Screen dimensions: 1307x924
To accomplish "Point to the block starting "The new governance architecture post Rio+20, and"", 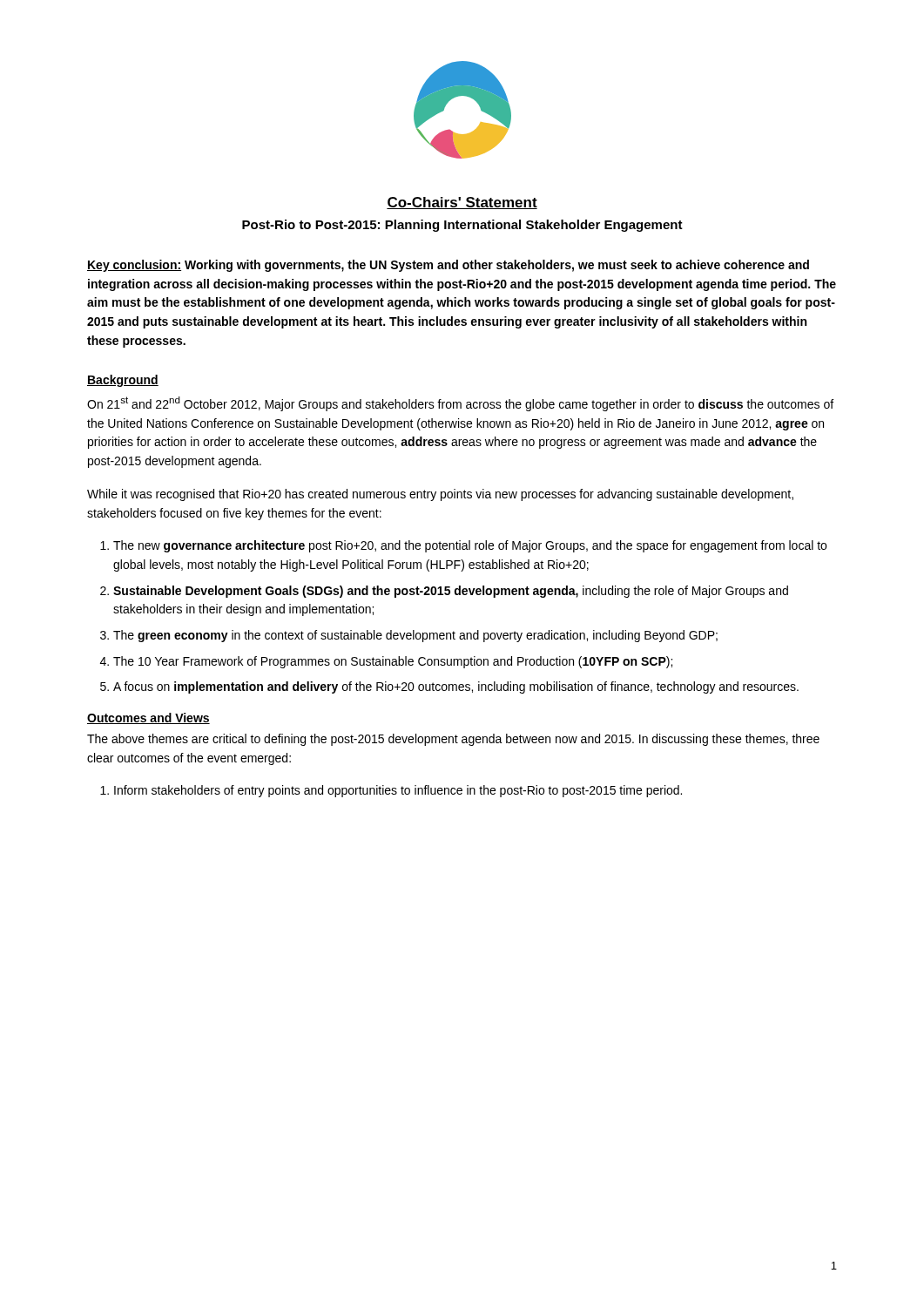I will [470, 555].
